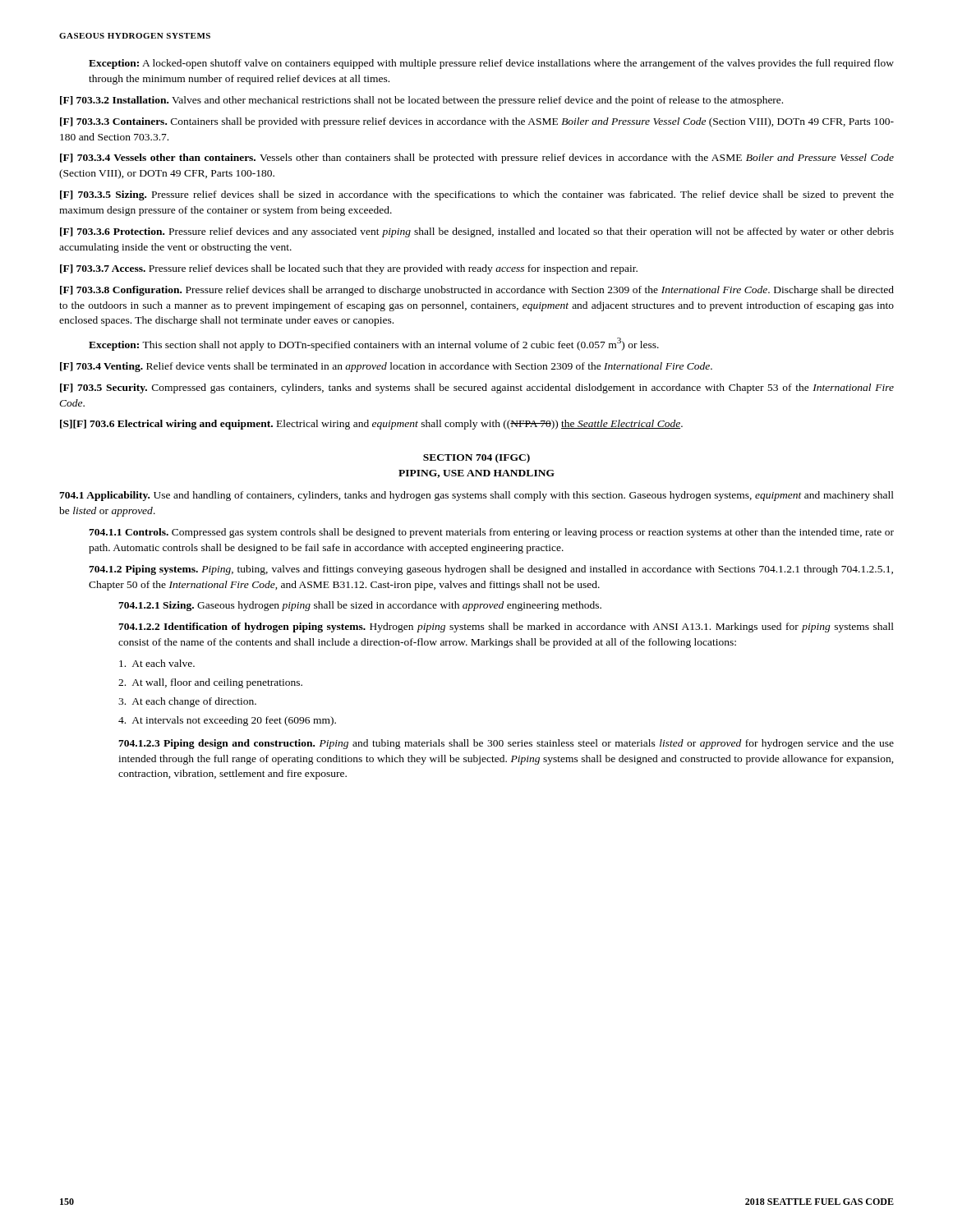The height and width of the screenshot is (1232, 953).
Task: Select the element starting "Exception: This section"
Action: pyautogui.click(x=374, y=343)
